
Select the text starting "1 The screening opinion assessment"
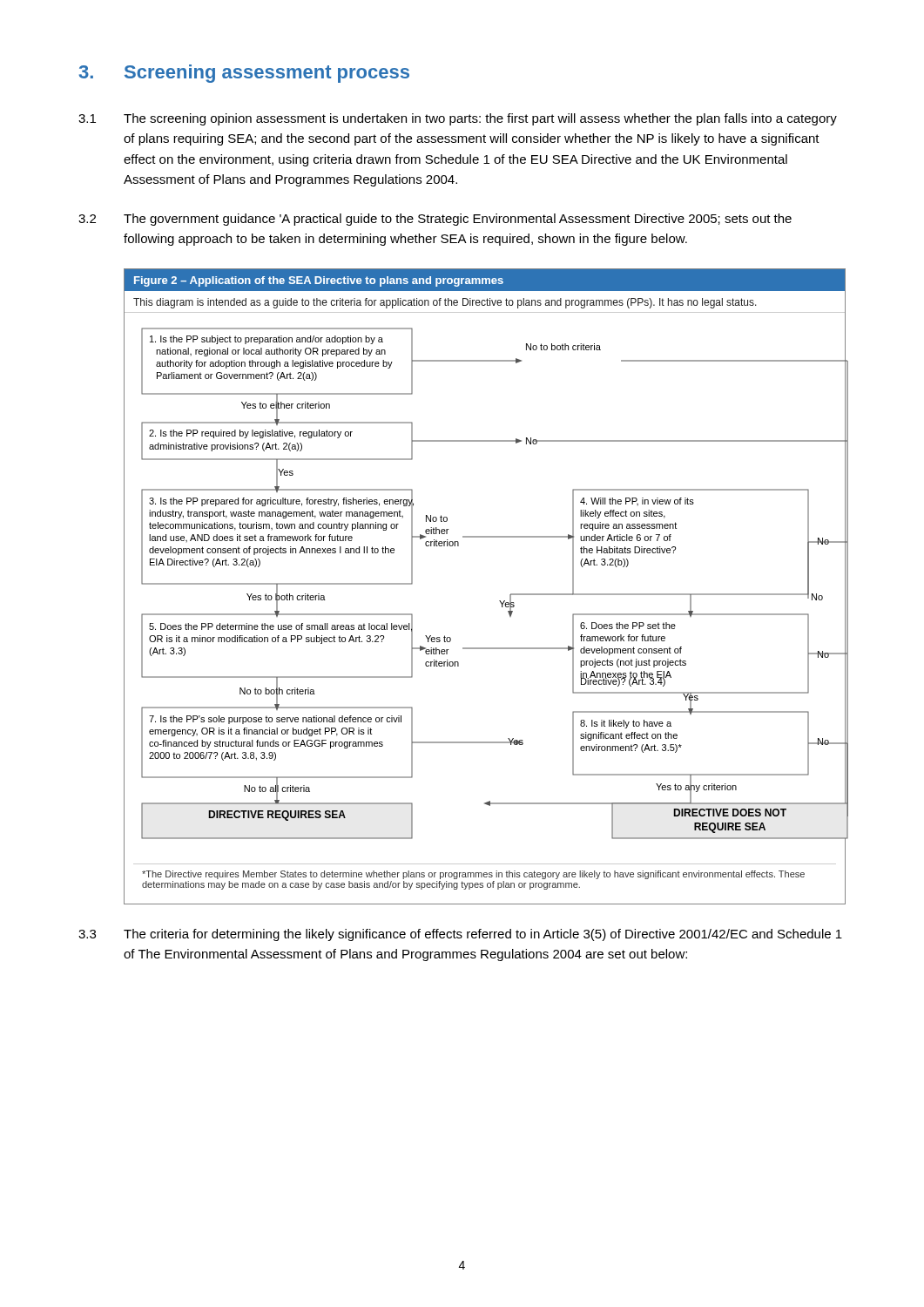tap(462, 149)
